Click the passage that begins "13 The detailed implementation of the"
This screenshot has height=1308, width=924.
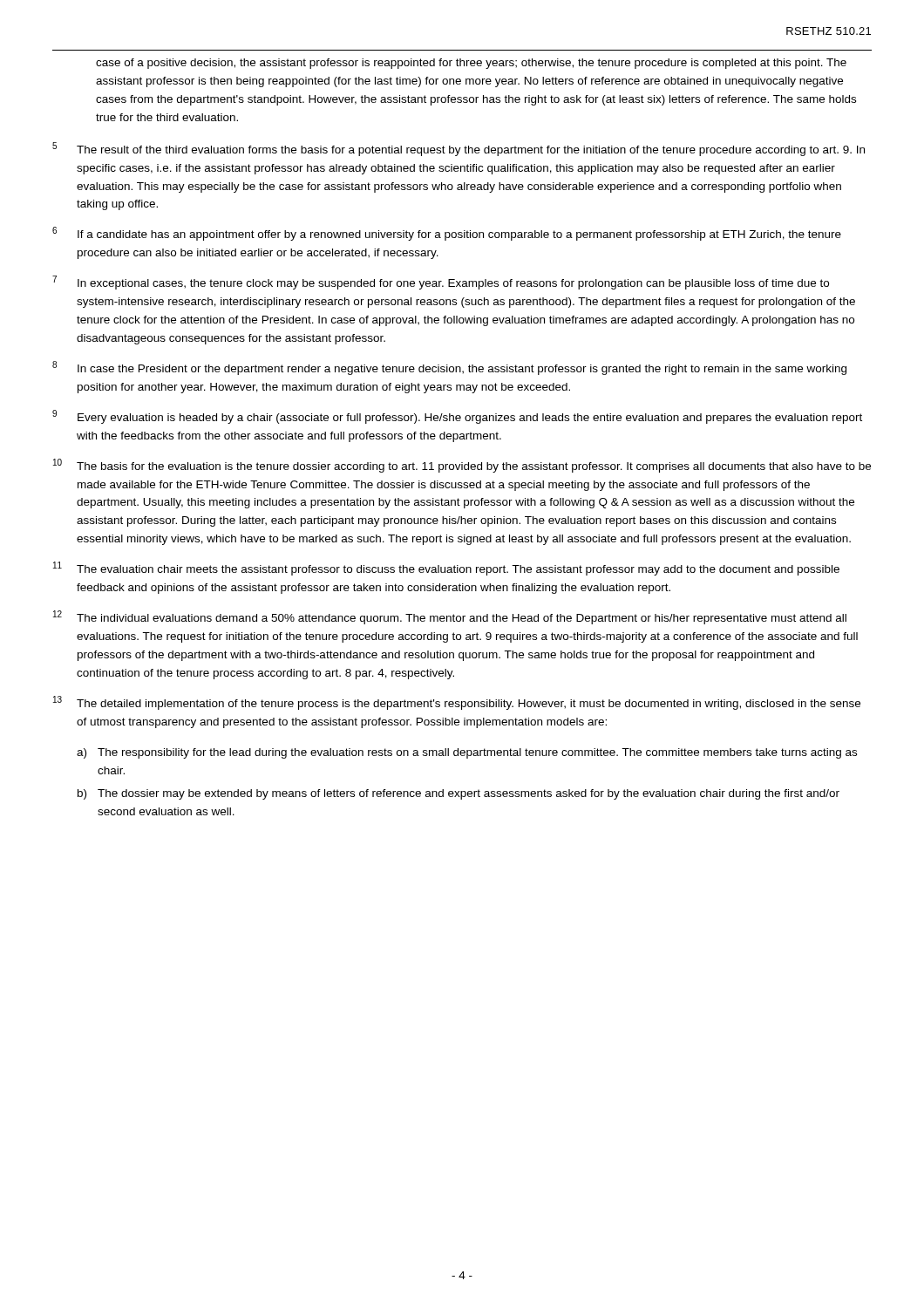[x=462, y=713]
